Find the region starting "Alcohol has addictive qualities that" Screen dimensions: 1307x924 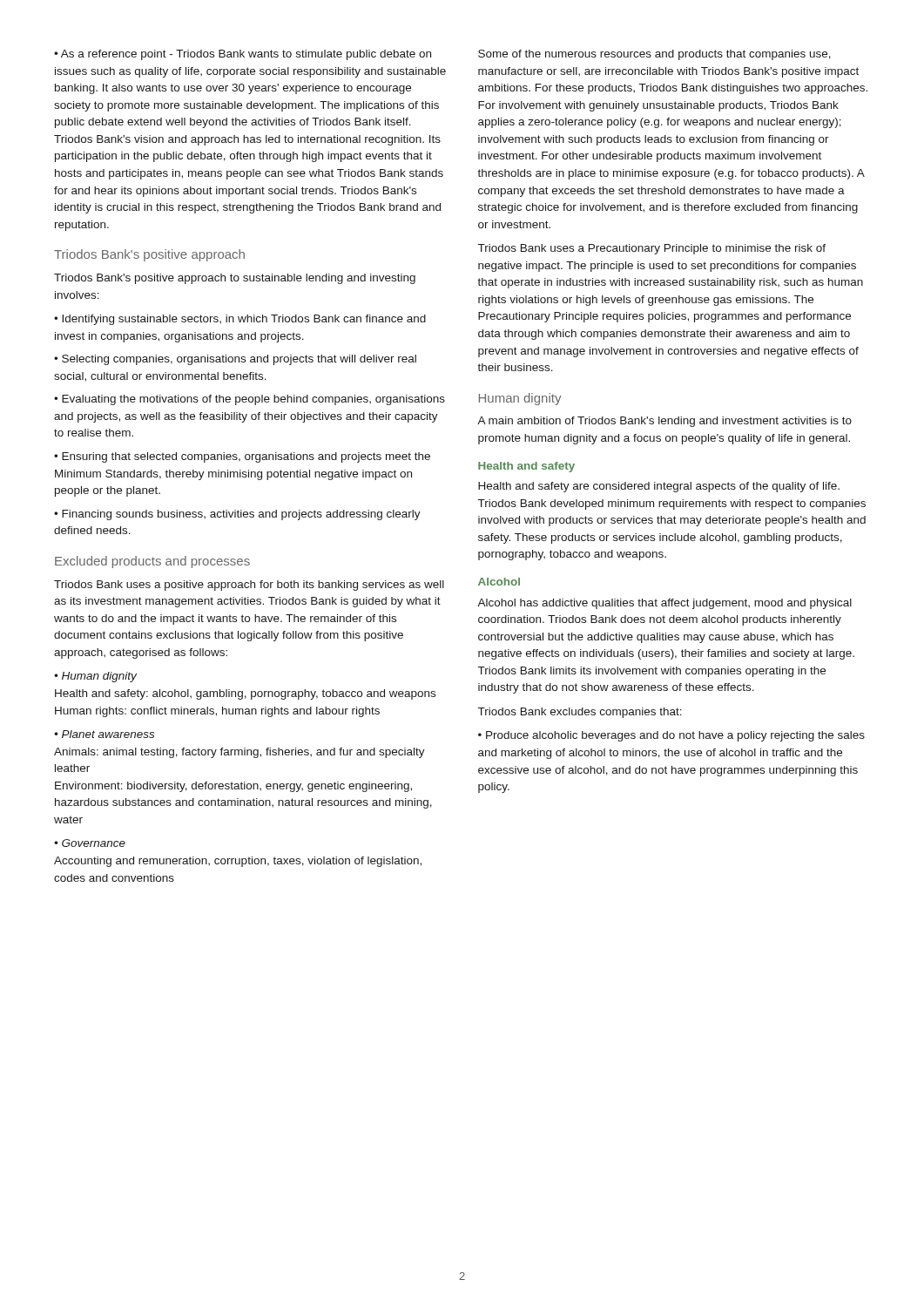click(x=674, y=645)
